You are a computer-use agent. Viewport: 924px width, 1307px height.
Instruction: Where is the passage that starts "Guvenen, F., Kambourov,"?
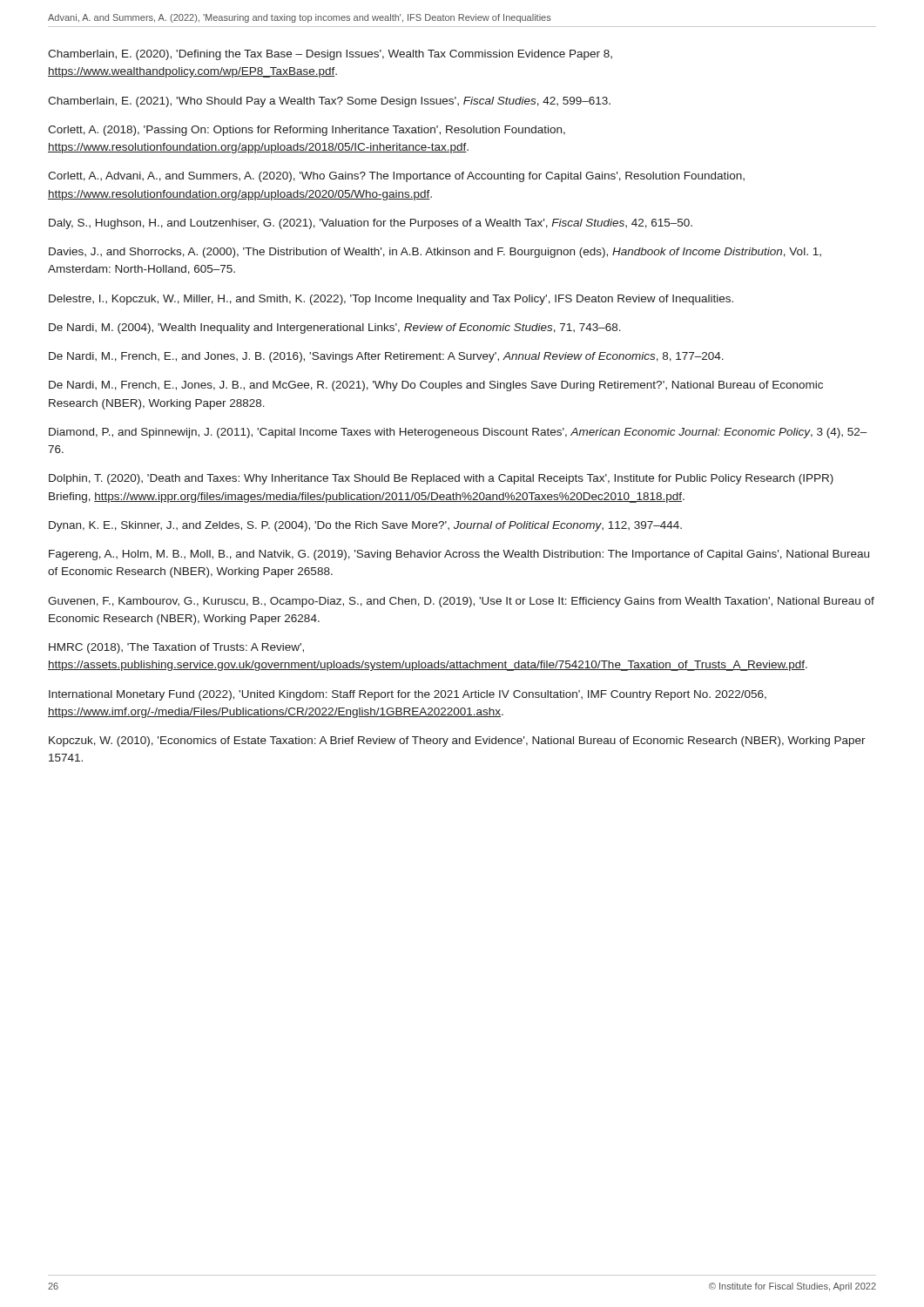[461, 609]
